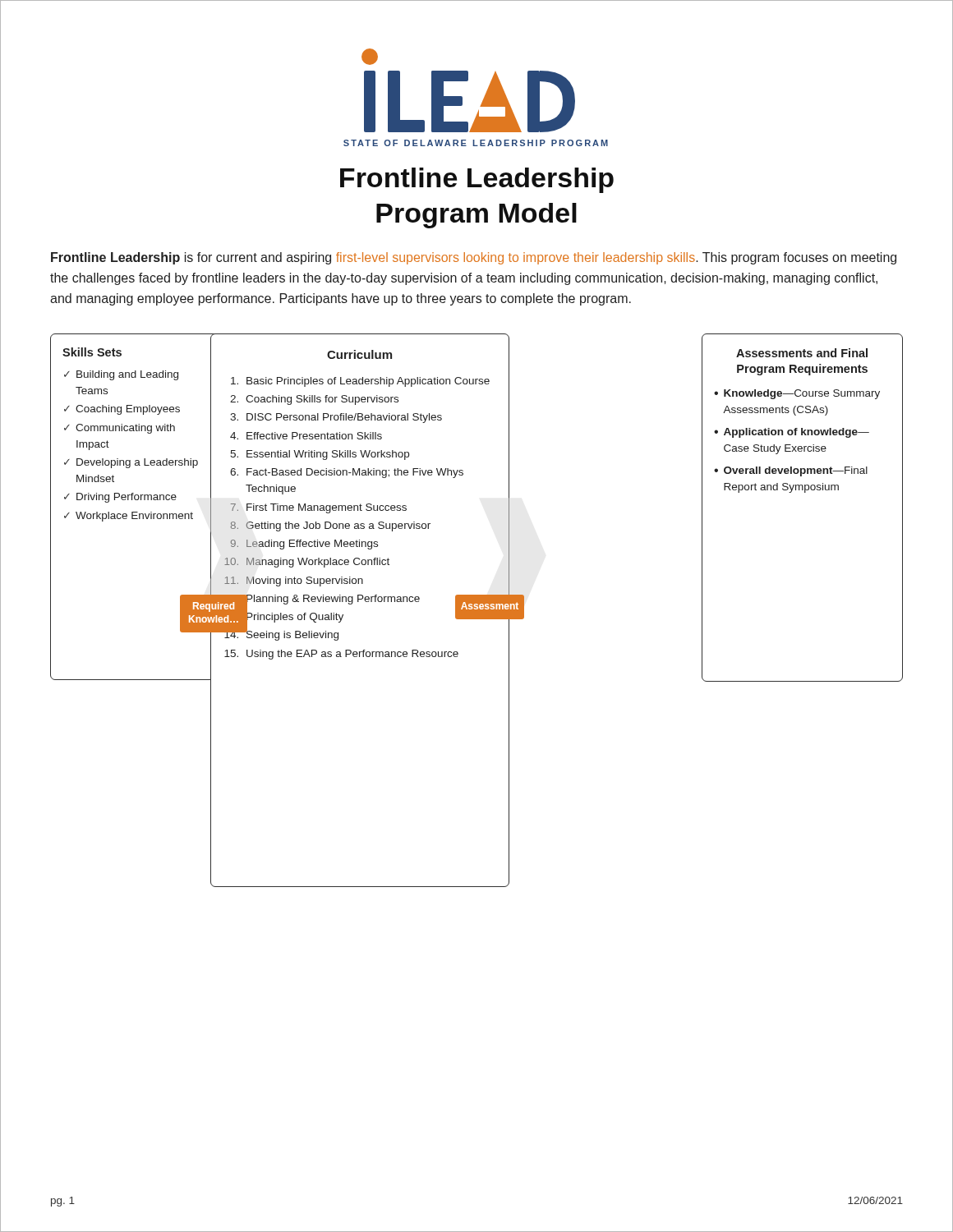Screen dimensions: 1232x953
Task: Point to the element starting "Frontline LeadershipProgram Model"
Action: [x=476, y=195]
